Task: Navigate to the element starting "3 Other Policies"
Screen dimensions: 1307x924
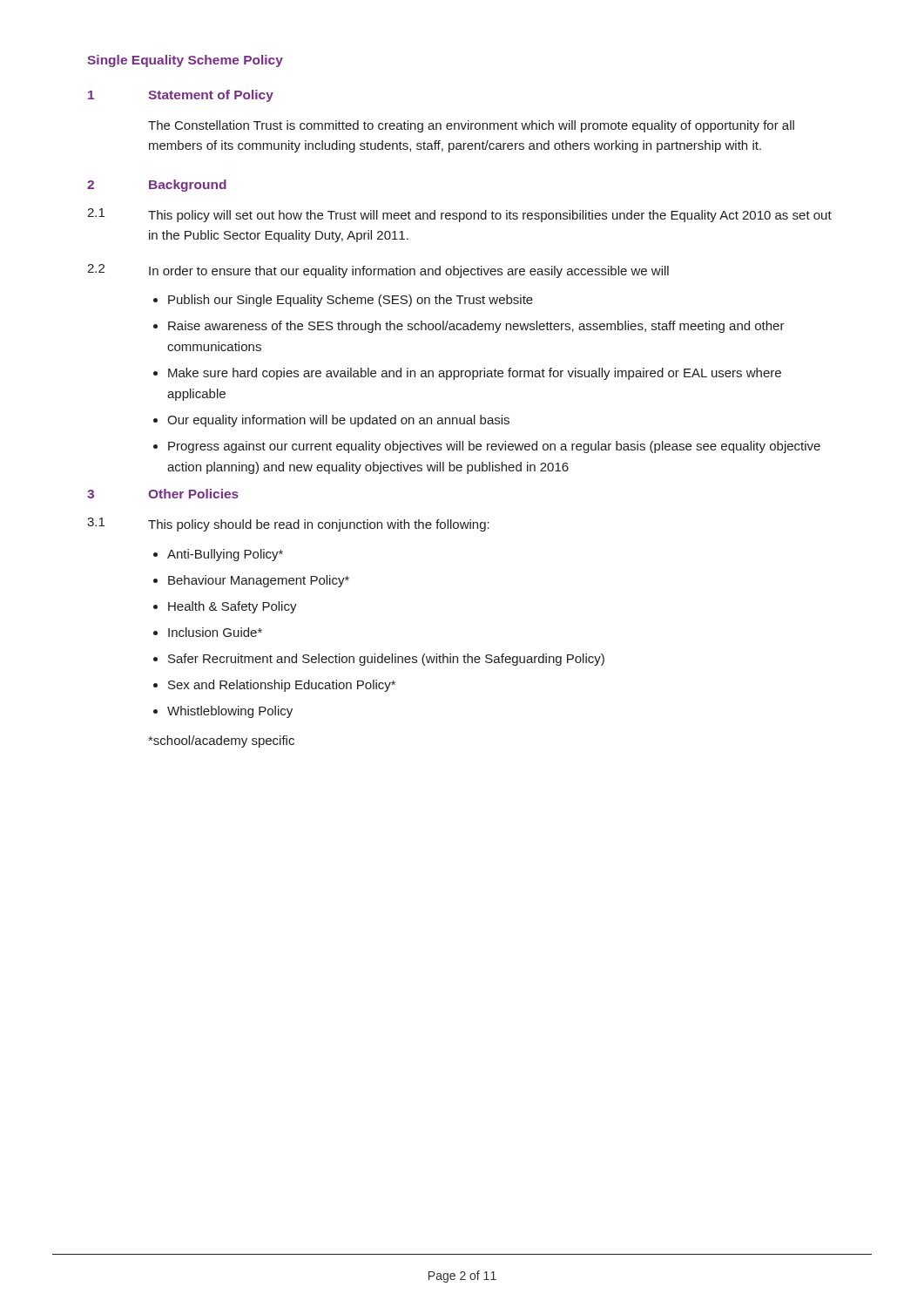Action: pos(163,494)
